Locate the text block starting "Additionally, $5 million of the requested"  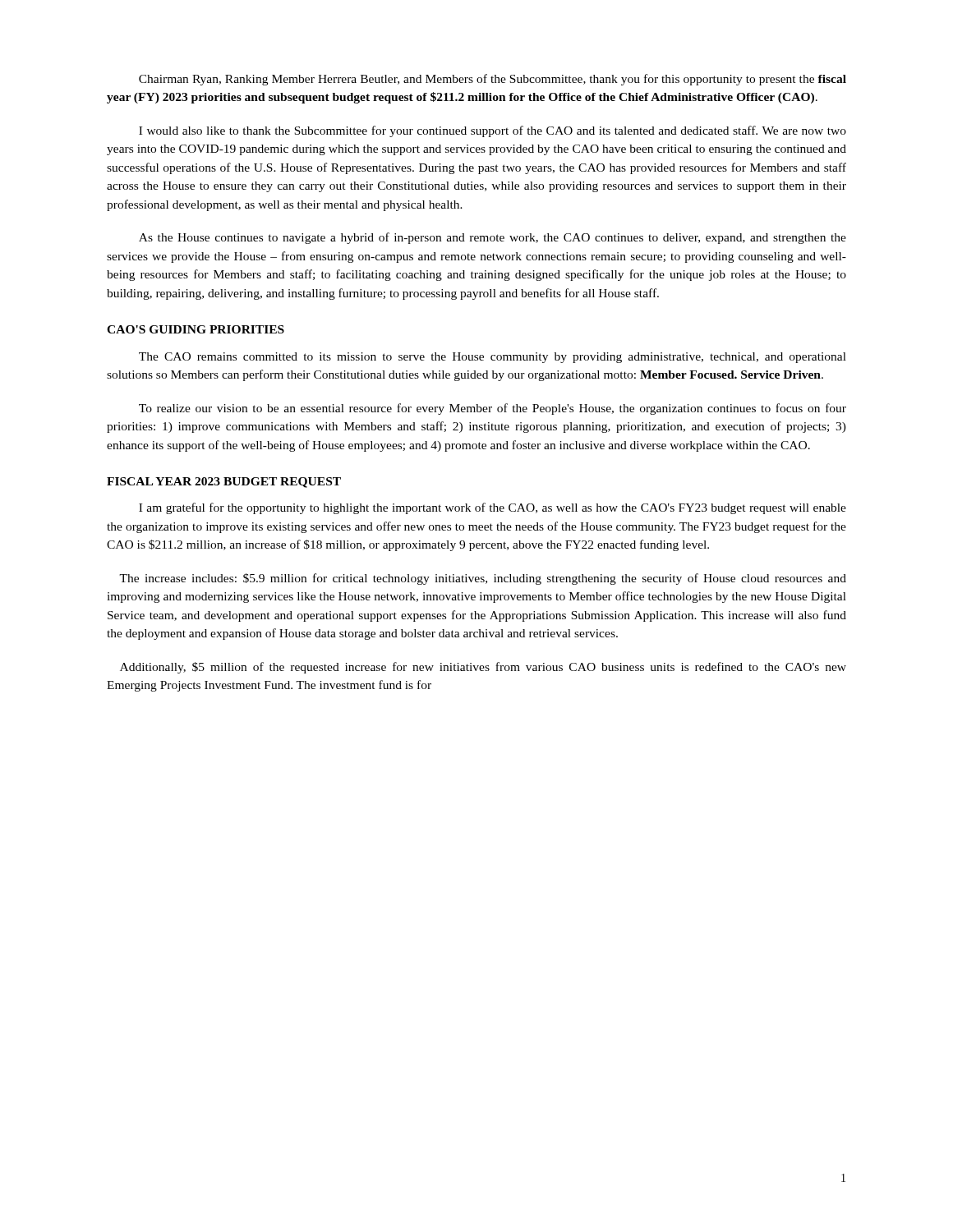[x=476, y=676]
